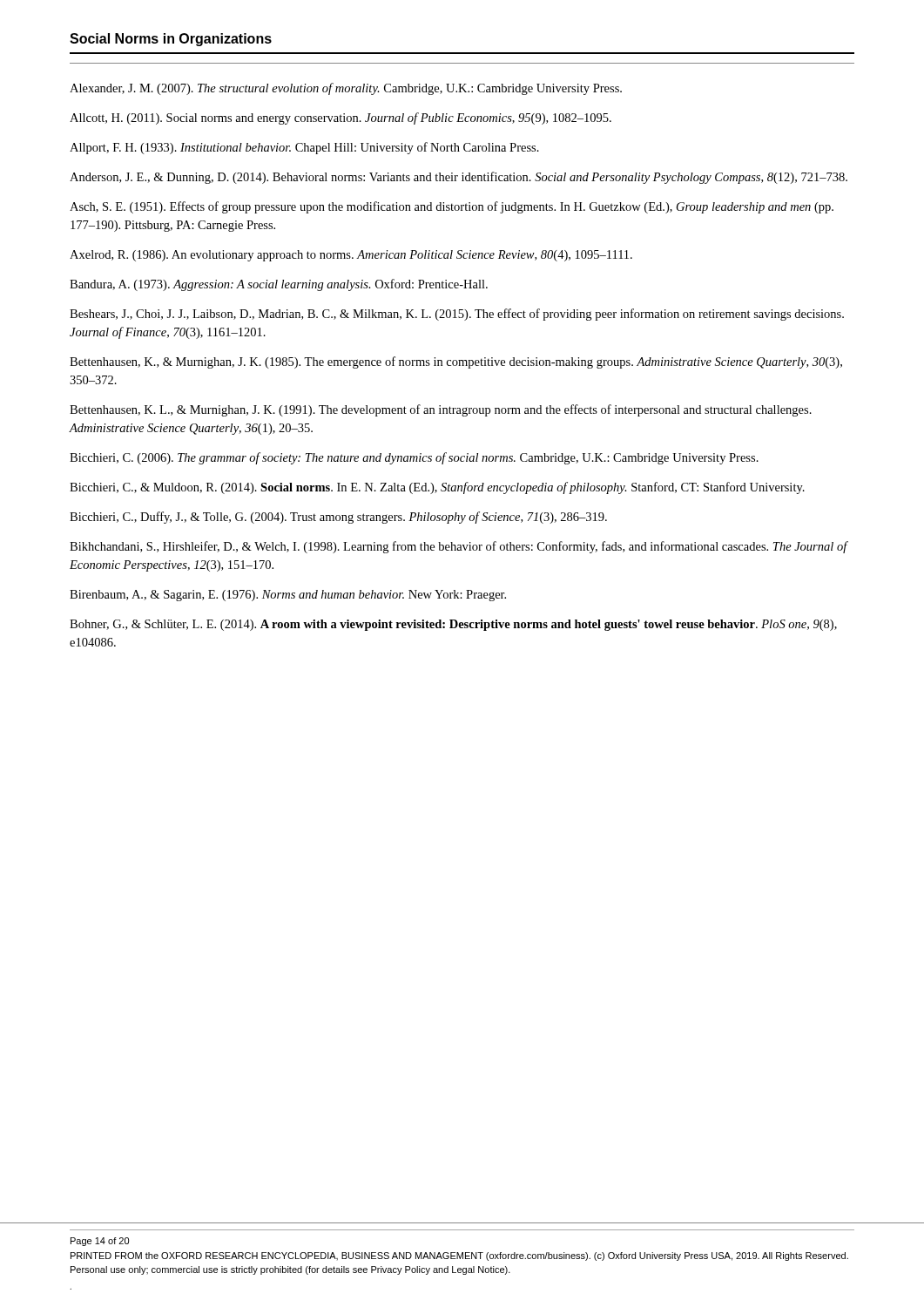Click on the region starting "Bicchieri, C., & Muldoon, R."

point(437,487)
